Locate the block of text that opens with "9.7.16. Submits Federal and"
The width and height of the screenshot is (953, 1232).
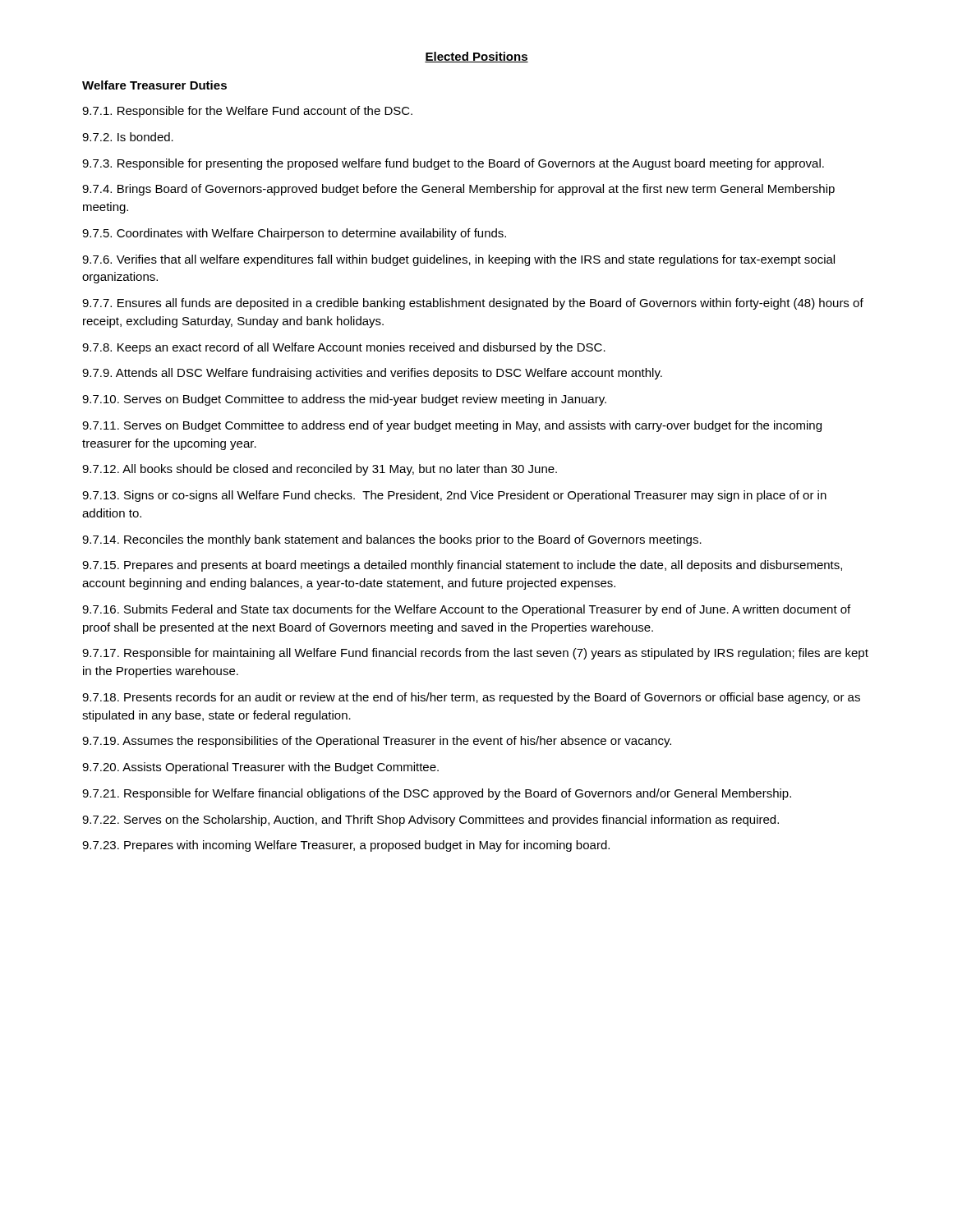click(466, 618)
